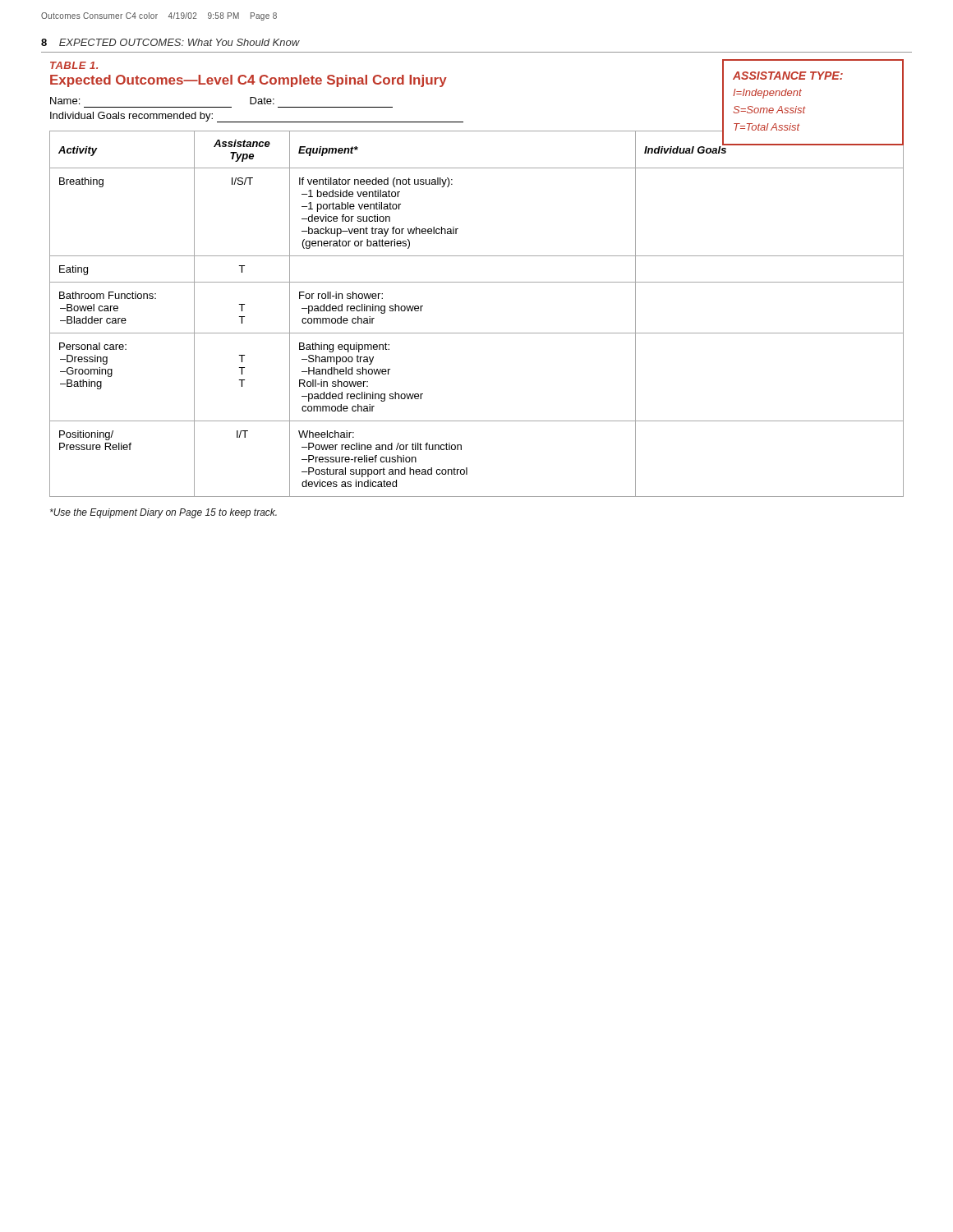Click on the table containing "Wheelchair: –Power recline and /or"
Screen dimensions: 1232x953
(476, 314)
